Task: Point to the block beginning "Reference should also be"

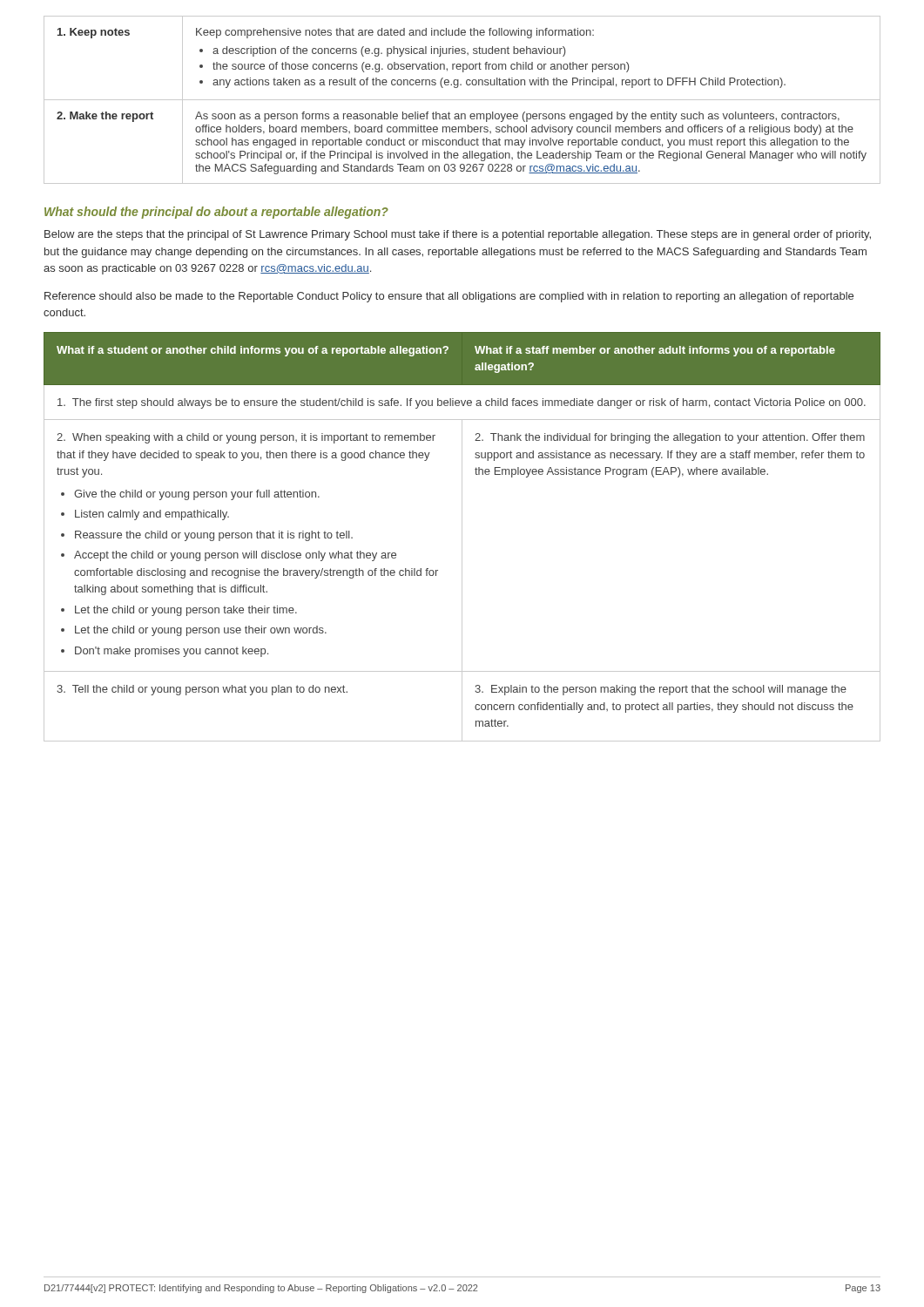Action: coord(462,304)
